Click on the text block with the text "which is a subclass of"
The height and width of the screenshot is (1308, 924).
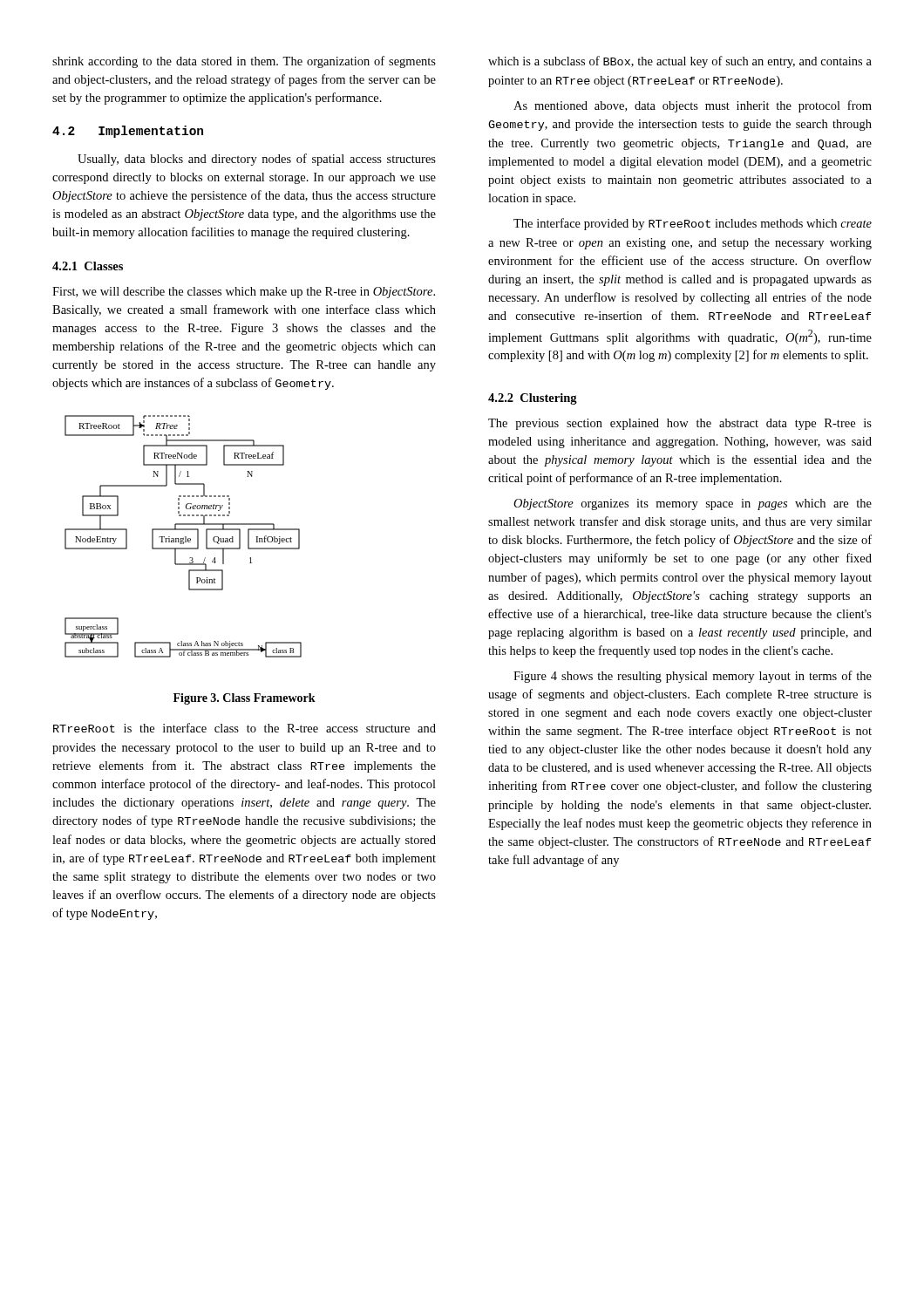(x=680, y=71)
